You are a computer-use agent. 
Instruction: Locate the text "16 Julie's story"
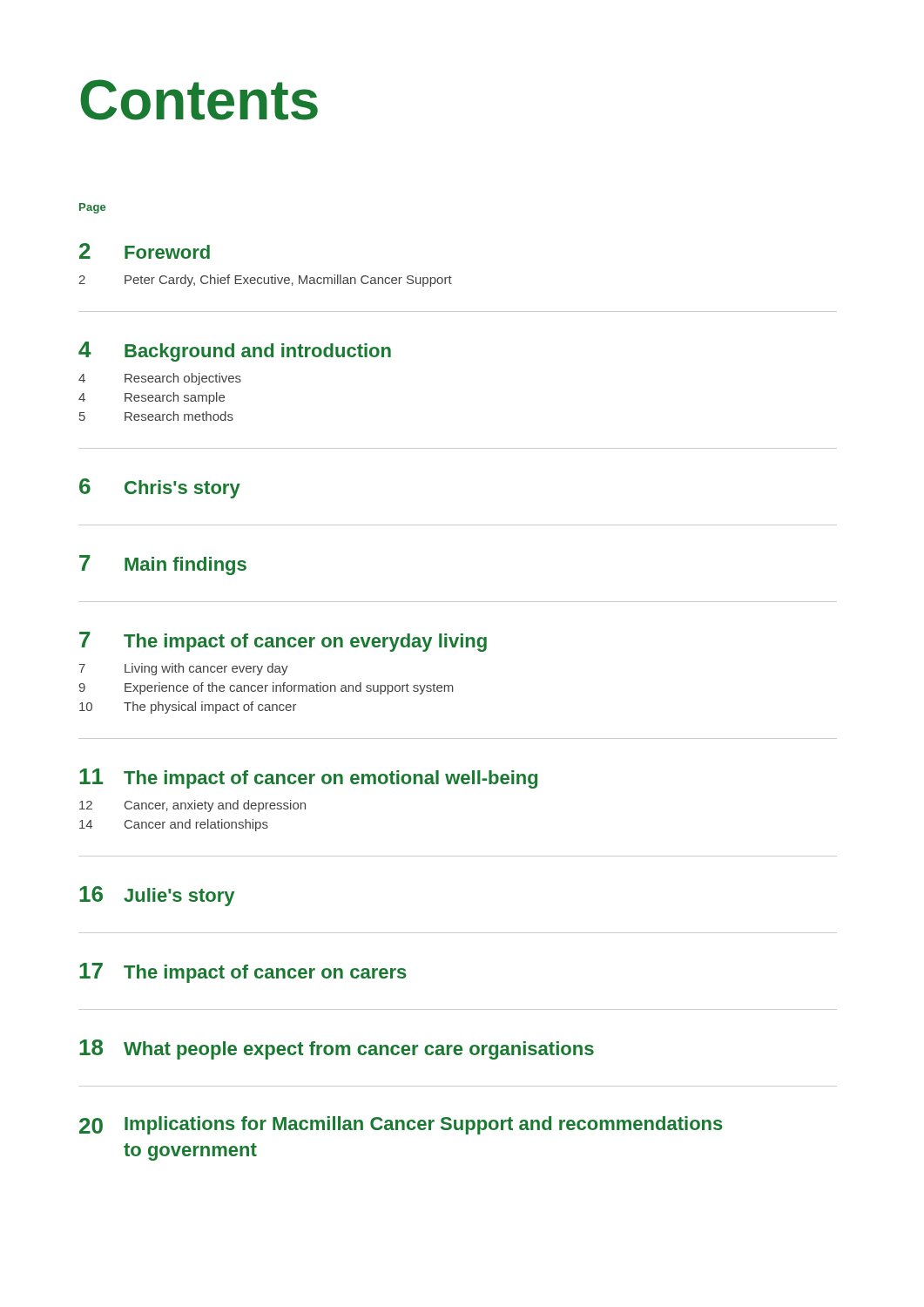(157, 895)
